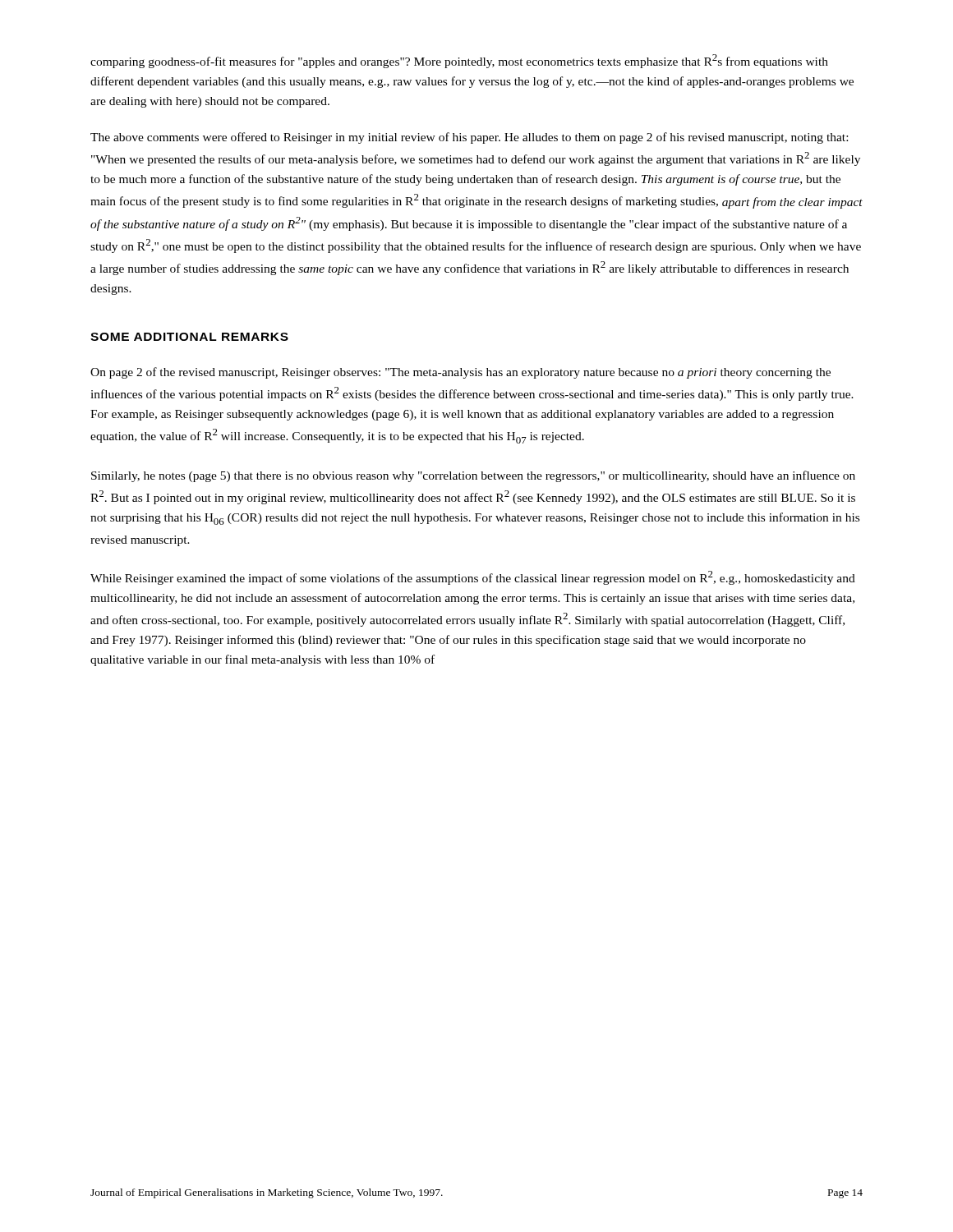Click on the text block that reads "While Reisinger examined the impact of some violations"
Viewport: 953px width, 1232px height.
(x=473, y=617)
